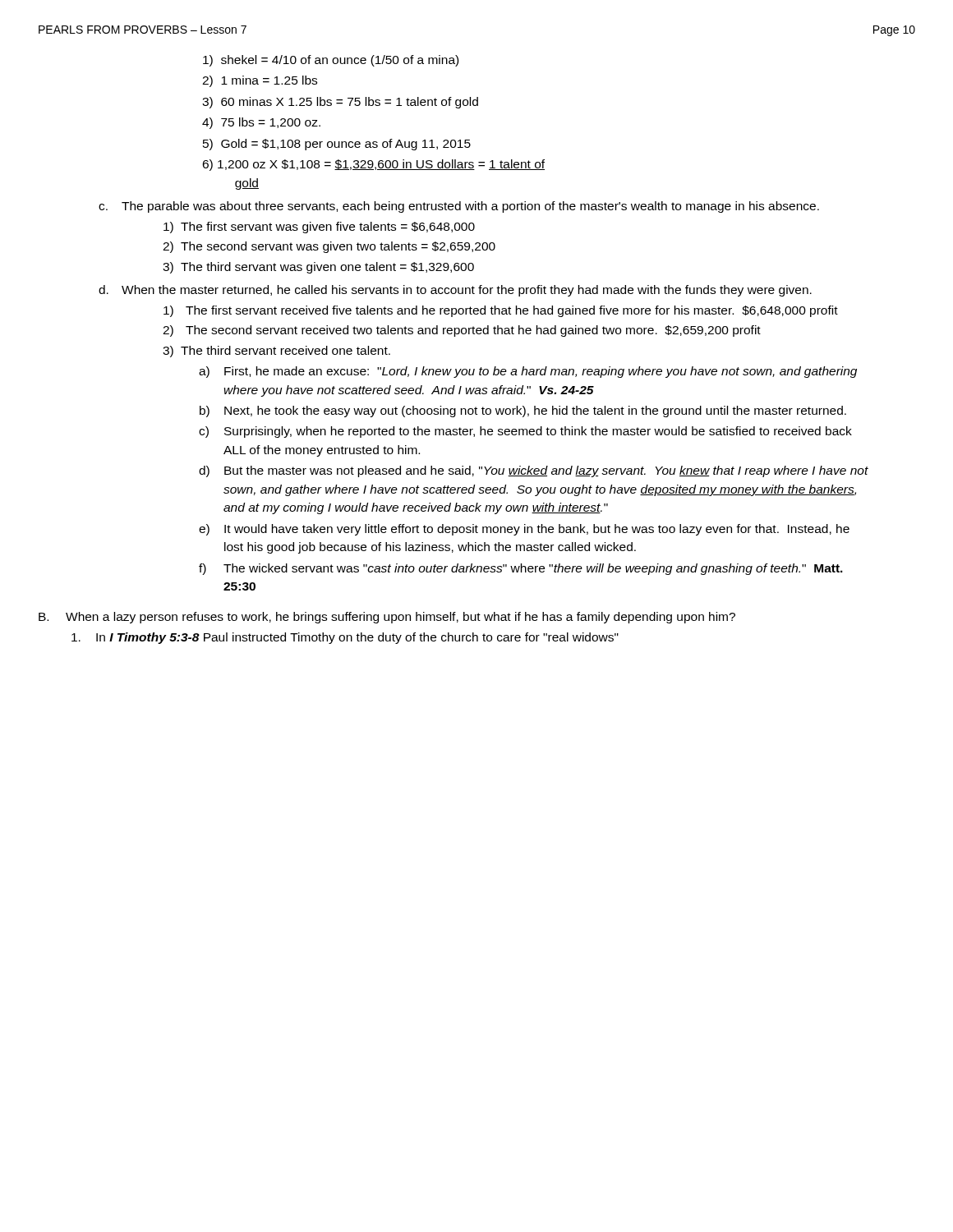
Task: Click on the element starting "e)It would have taken very little effort"
Action: (x=536, y=538)
